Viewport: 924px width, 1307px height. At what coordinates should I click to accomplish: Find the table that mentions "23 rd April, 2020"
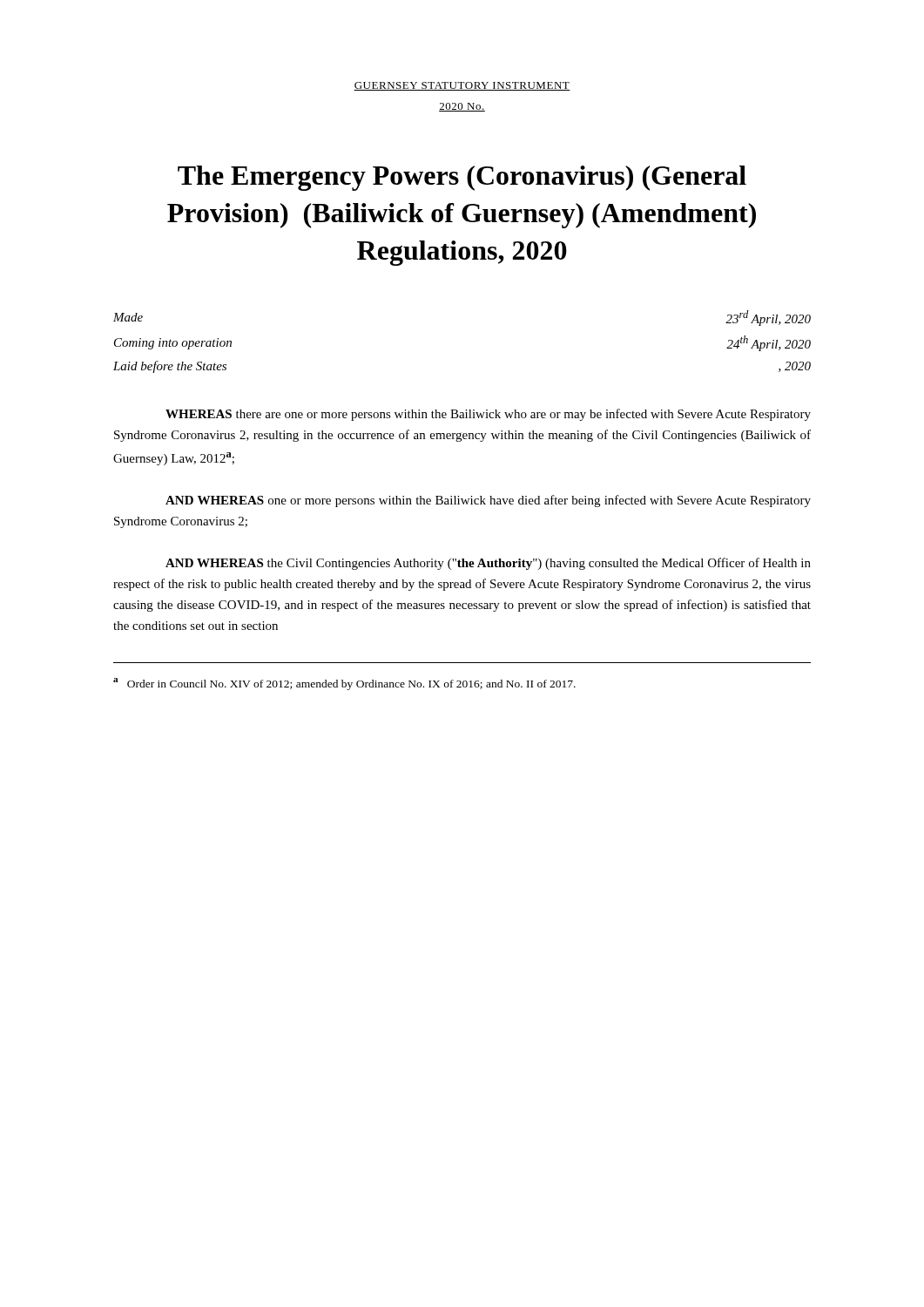(x=462, y=341)
